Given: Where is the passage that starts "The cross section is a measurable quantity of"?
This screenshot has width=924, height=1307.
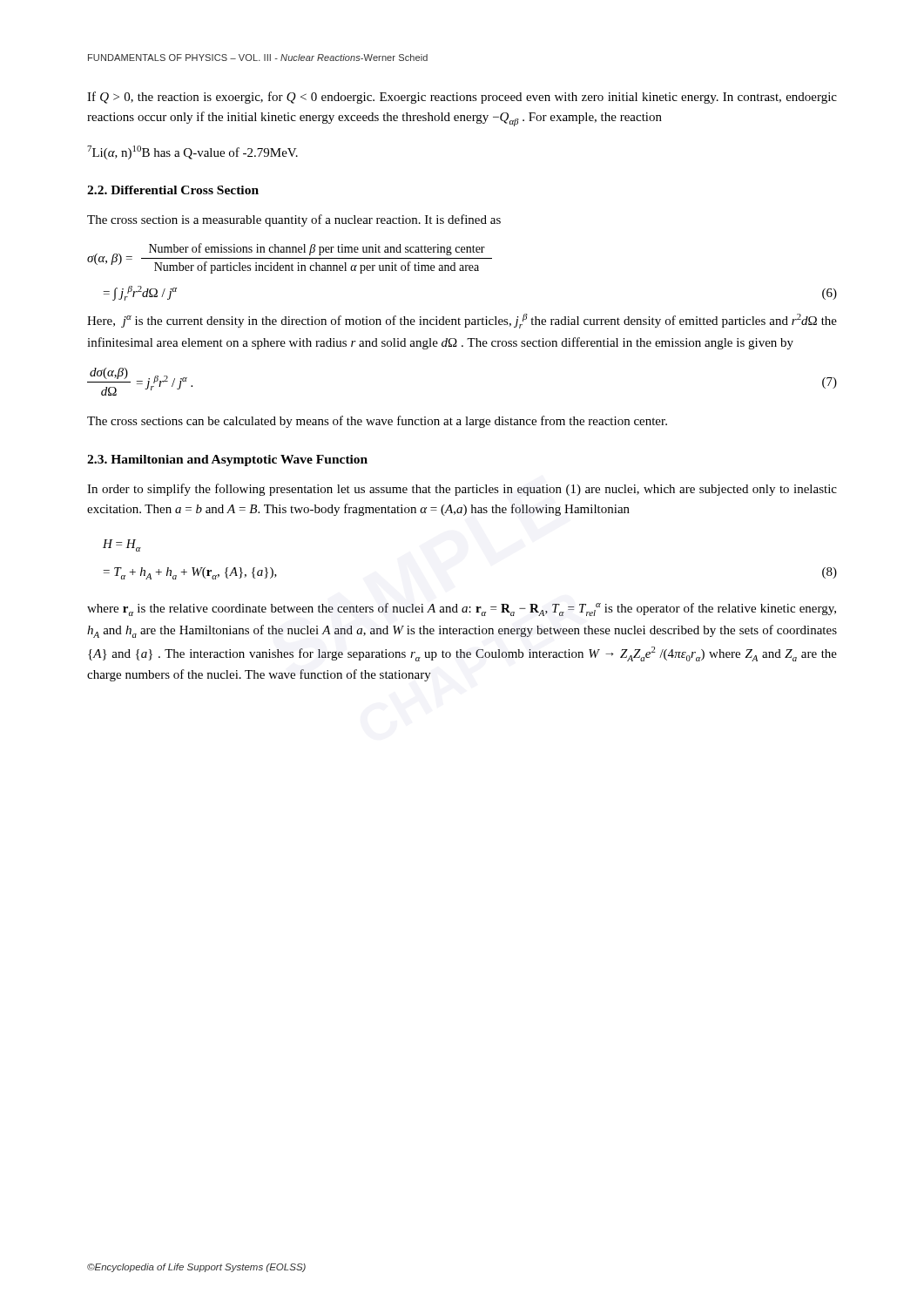Looking at the screenshot, I should tap(462, 220).
